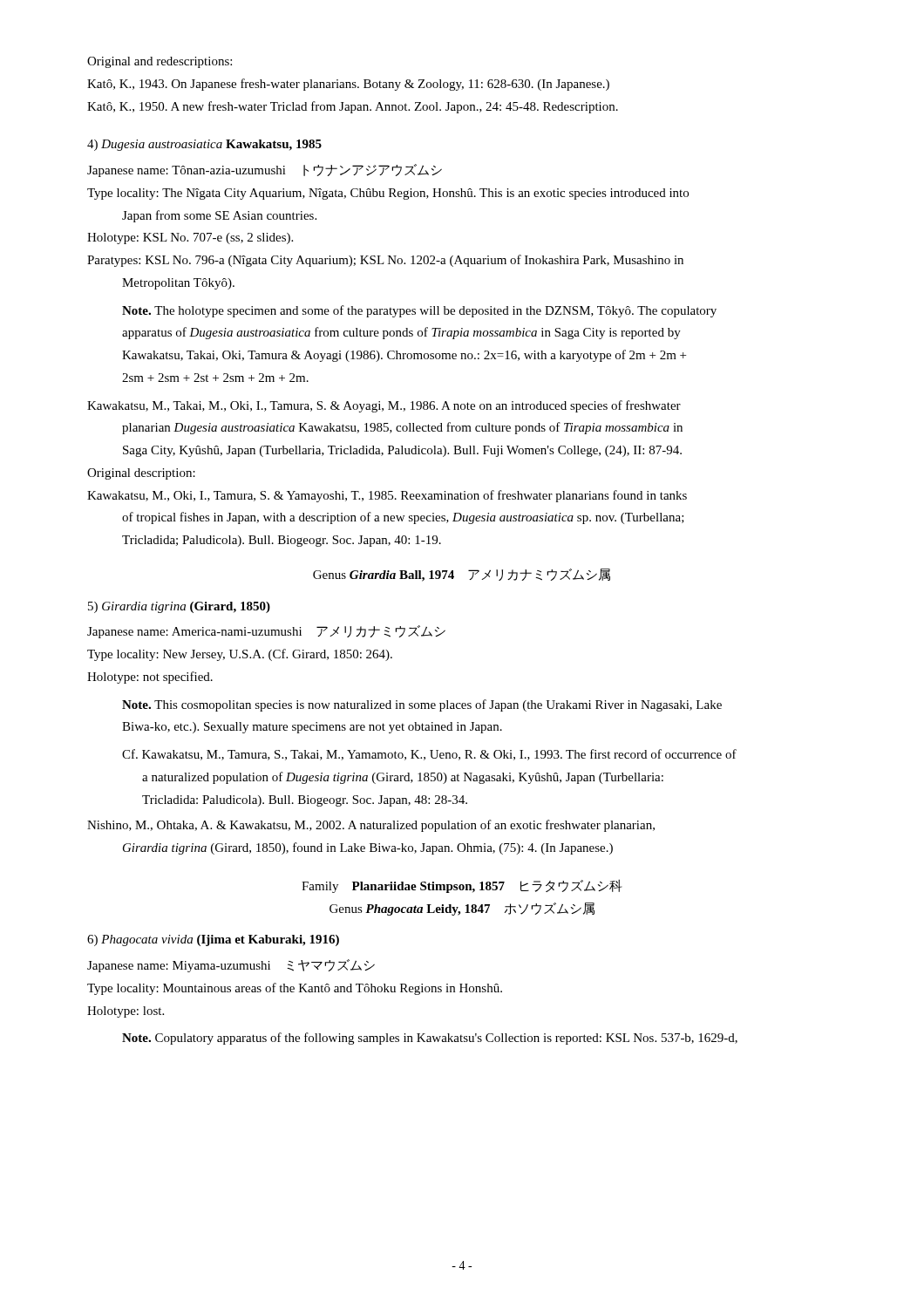This screenshot has width=924, height=1308.
Task: Select the section header that says "4) Dugesia austroasiatica Kawakatsu, 1985"
Action: tap(204, 145)
